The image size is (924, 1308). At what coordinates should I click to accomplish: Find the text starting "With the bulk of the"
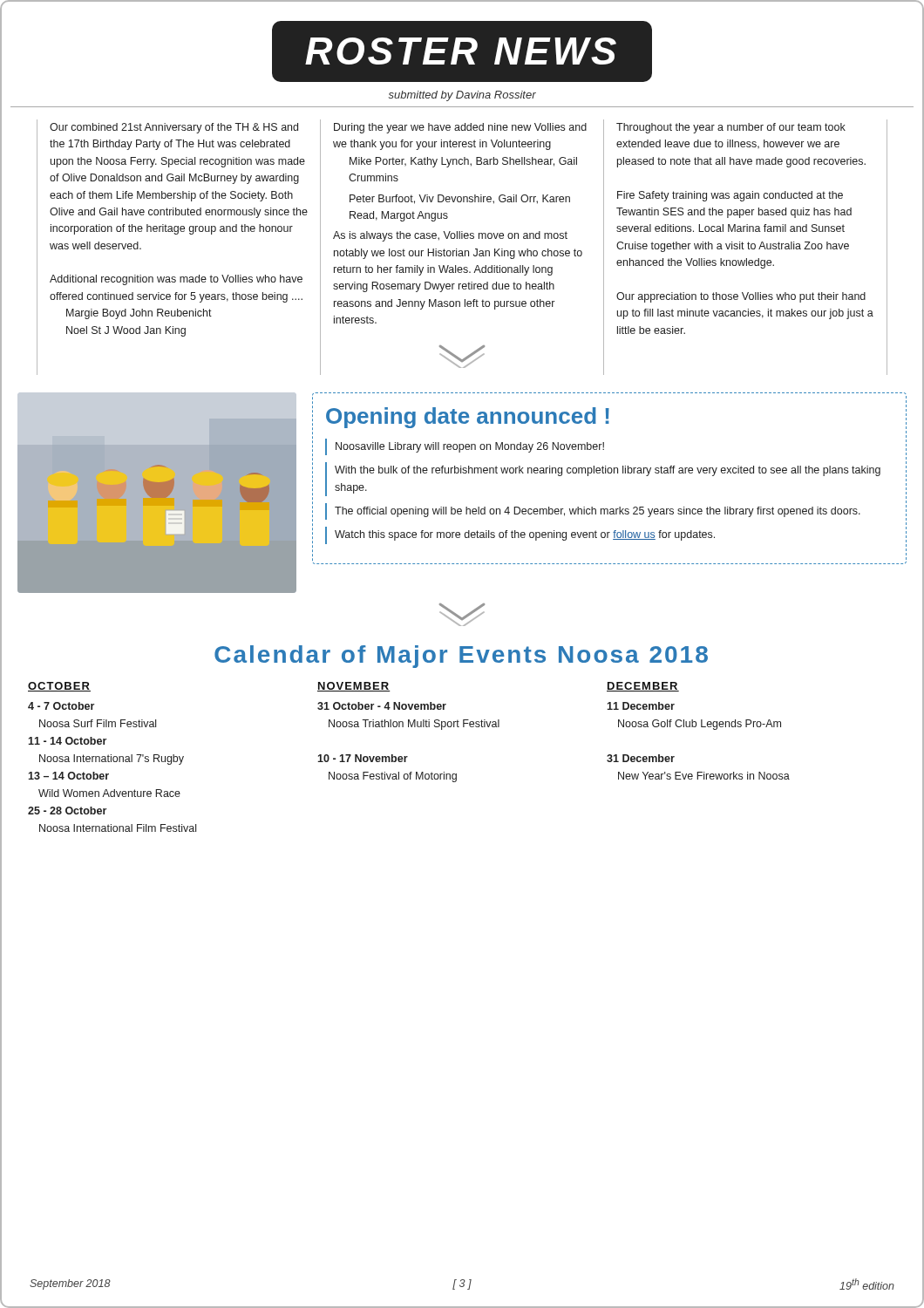click(608, 479)
